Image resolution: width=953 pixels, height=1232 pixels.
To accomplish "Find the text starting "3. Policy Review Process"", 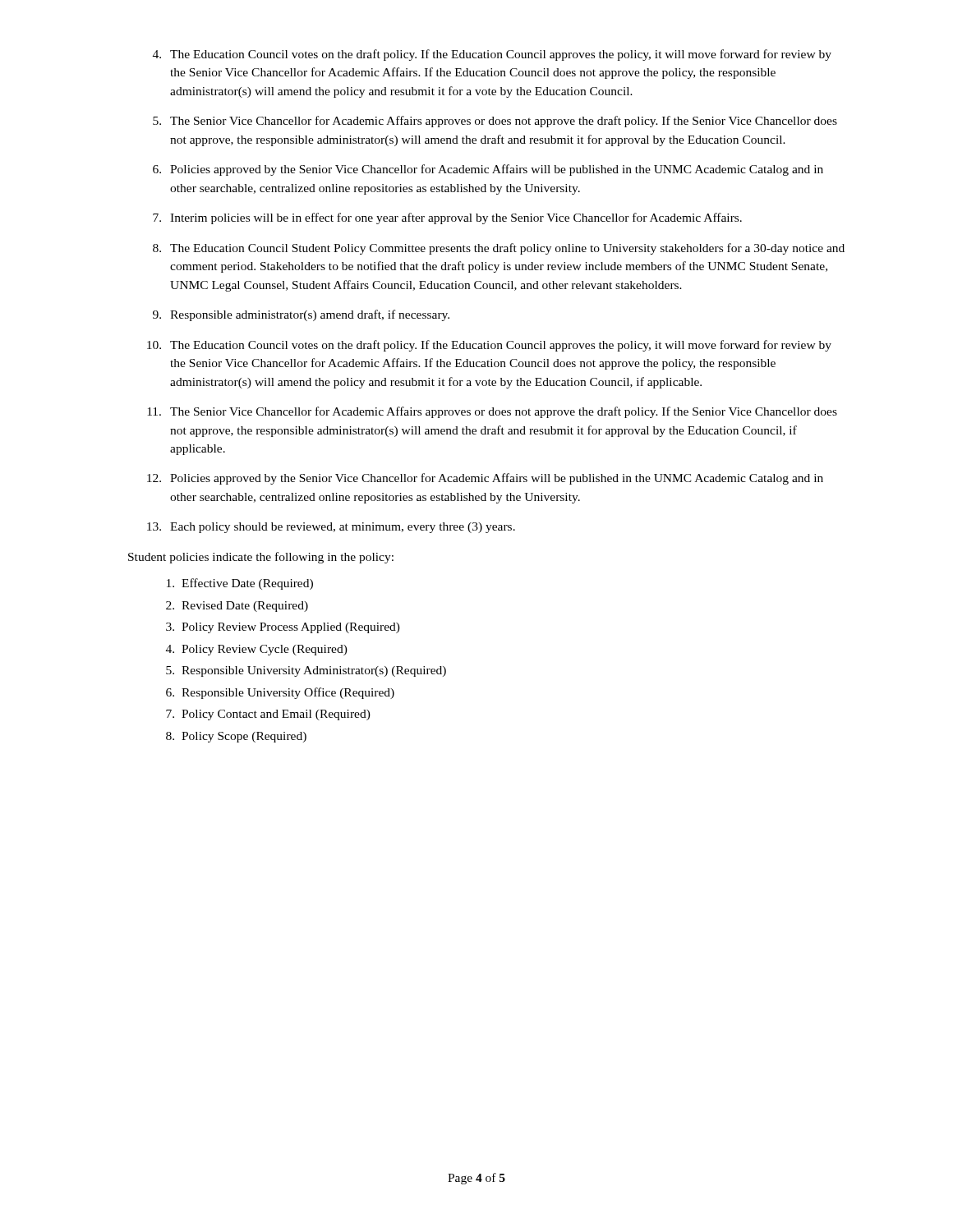I will coord(283,628).
